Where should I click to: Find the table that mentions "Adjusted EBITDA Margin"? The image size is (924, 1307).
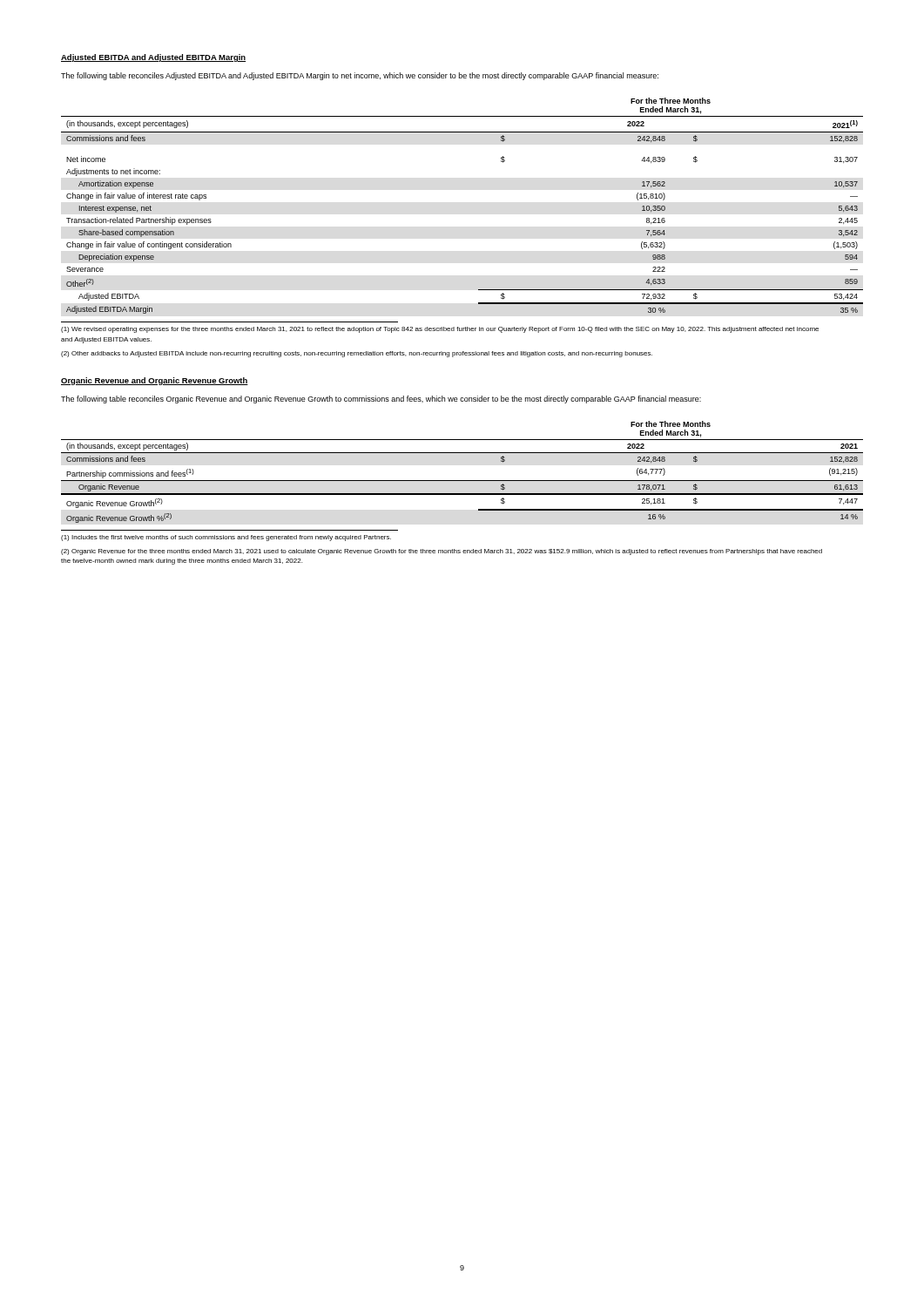[x=462, y=206]
